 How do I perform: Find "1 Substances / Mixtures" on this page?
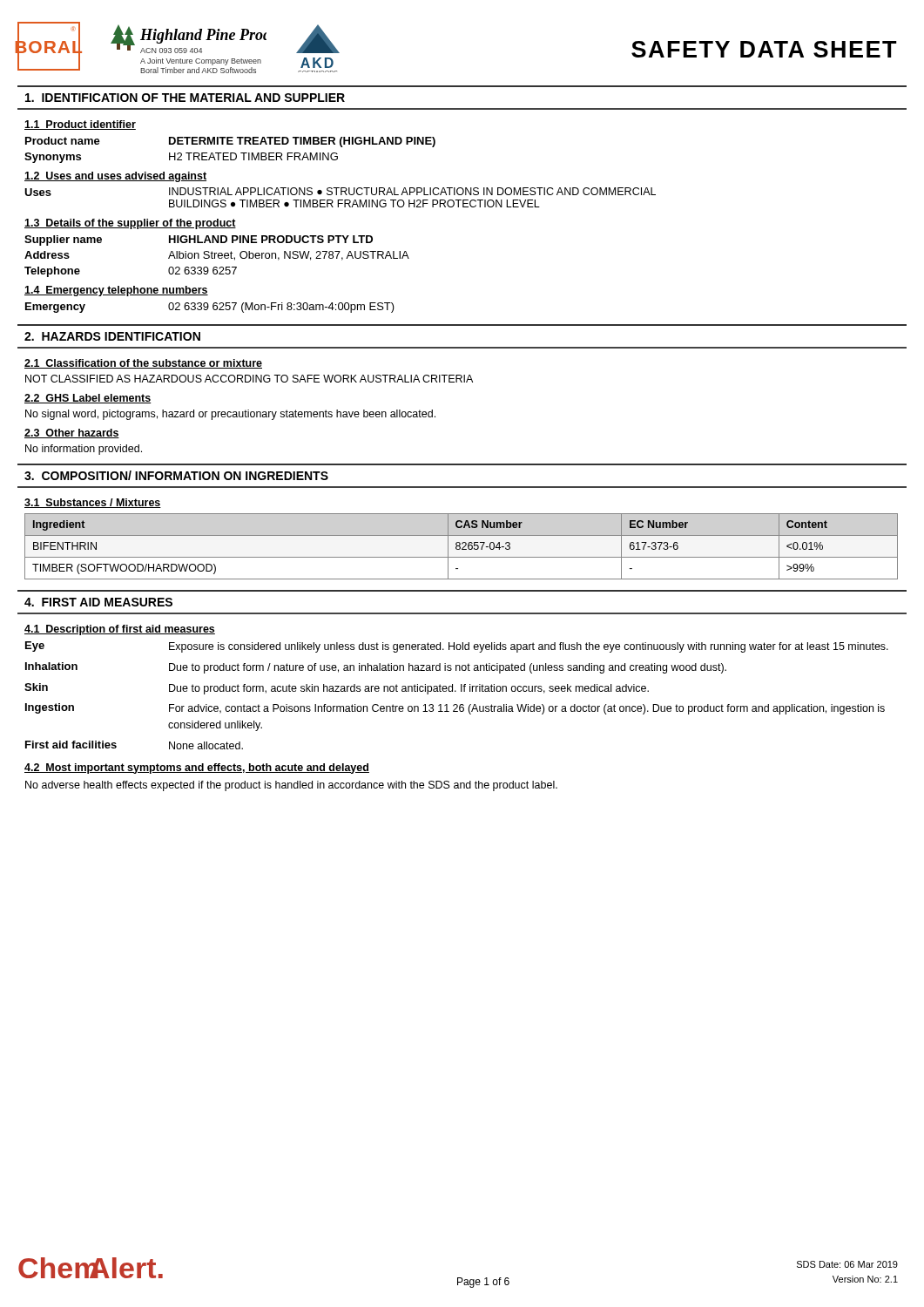[x=92, y=503]
